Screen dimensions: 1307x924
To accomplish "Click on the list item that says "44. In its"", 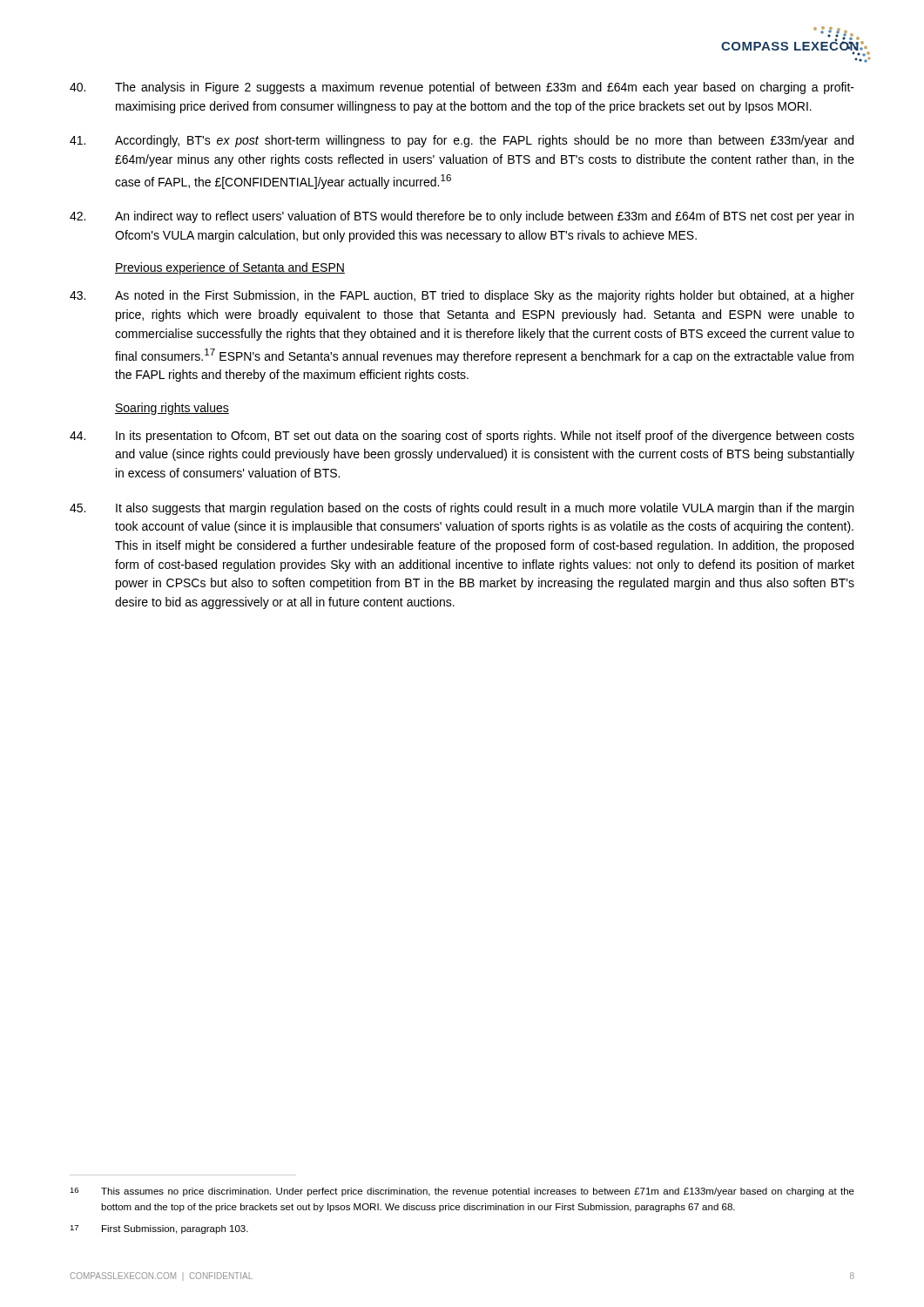I will pos(462,455).
